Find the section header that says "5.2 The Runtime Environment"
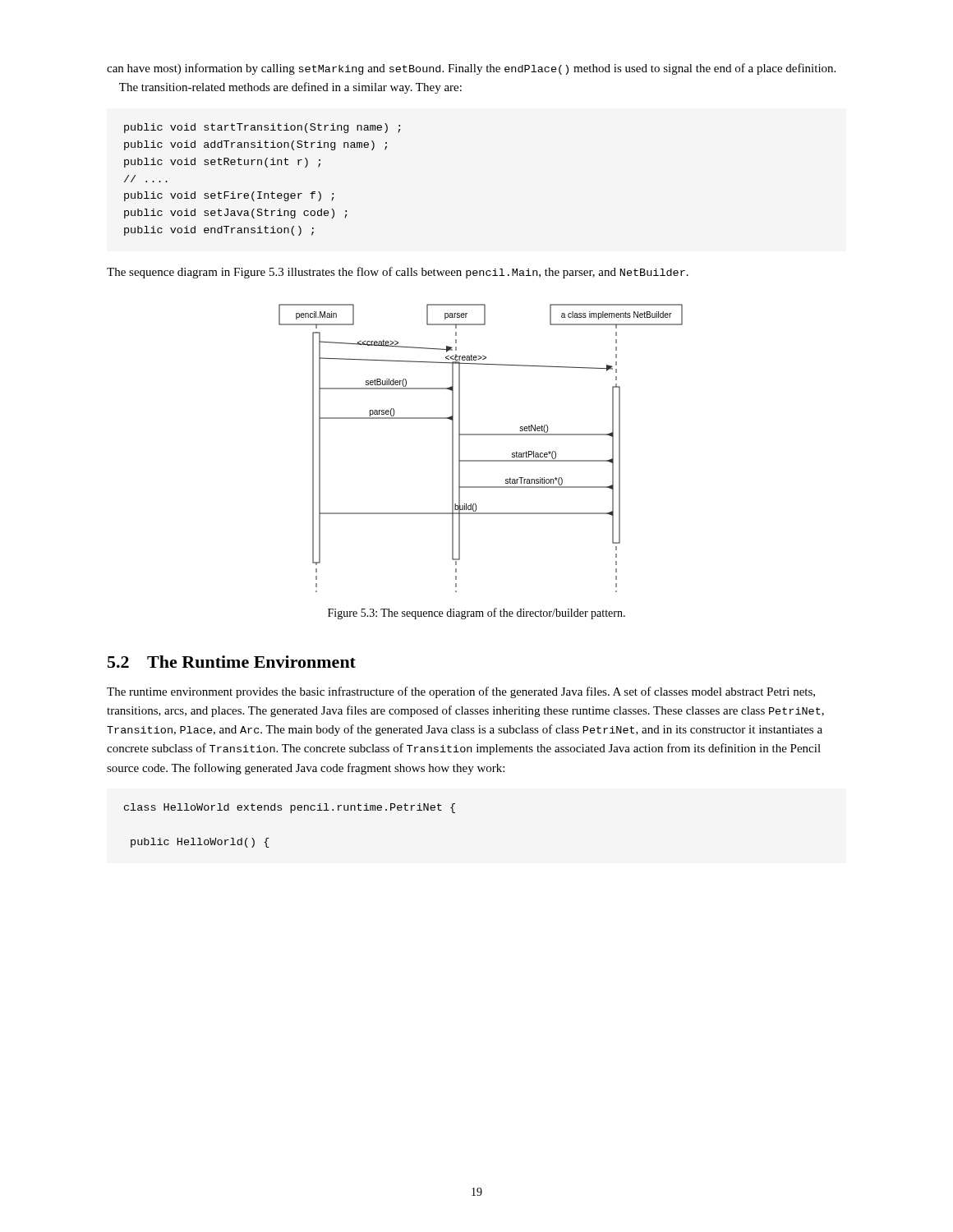The height and width of the screenshot is (1232, 953). 231,662
